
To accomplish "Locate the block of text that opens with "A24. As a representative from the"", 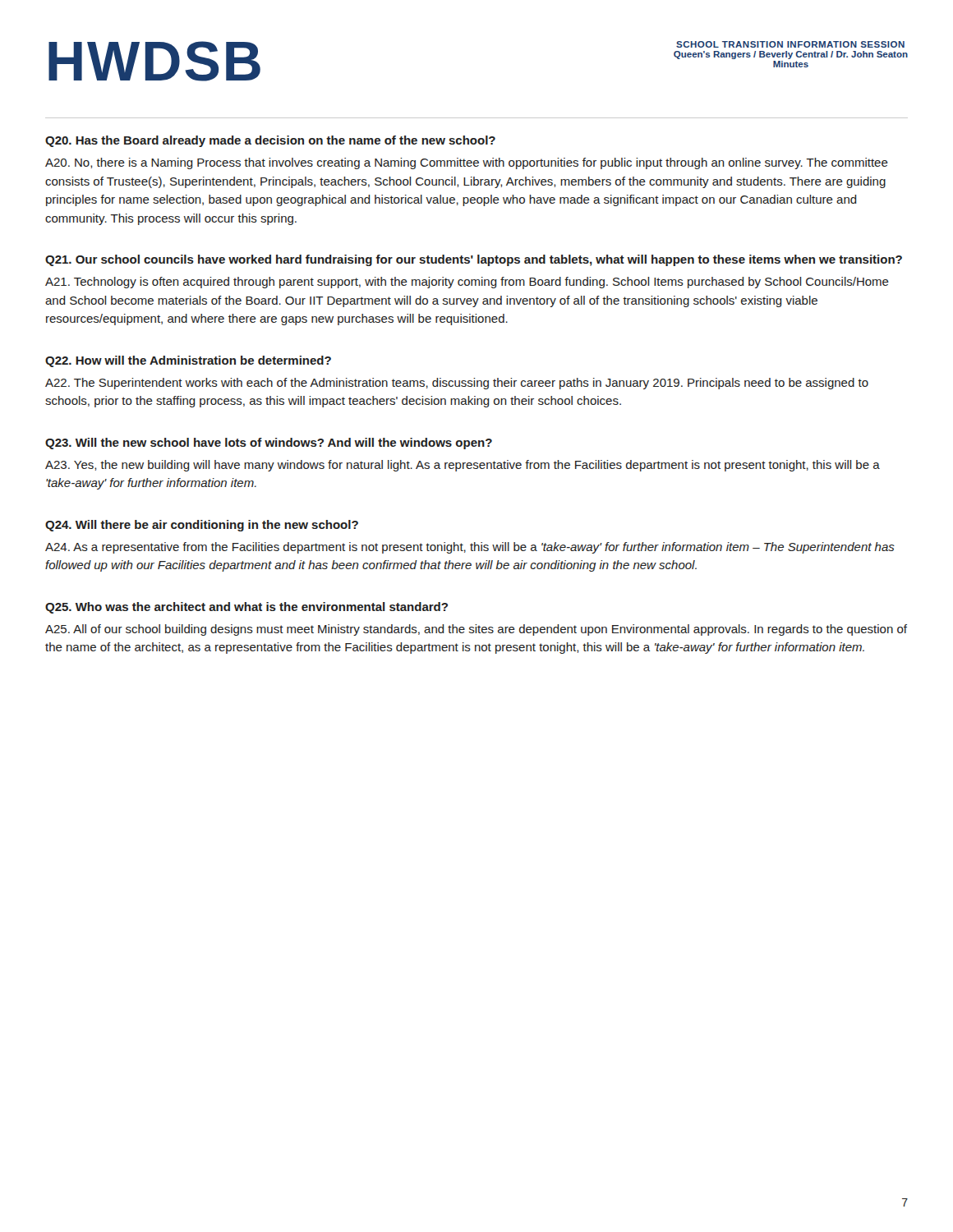I will pos(470,555).
